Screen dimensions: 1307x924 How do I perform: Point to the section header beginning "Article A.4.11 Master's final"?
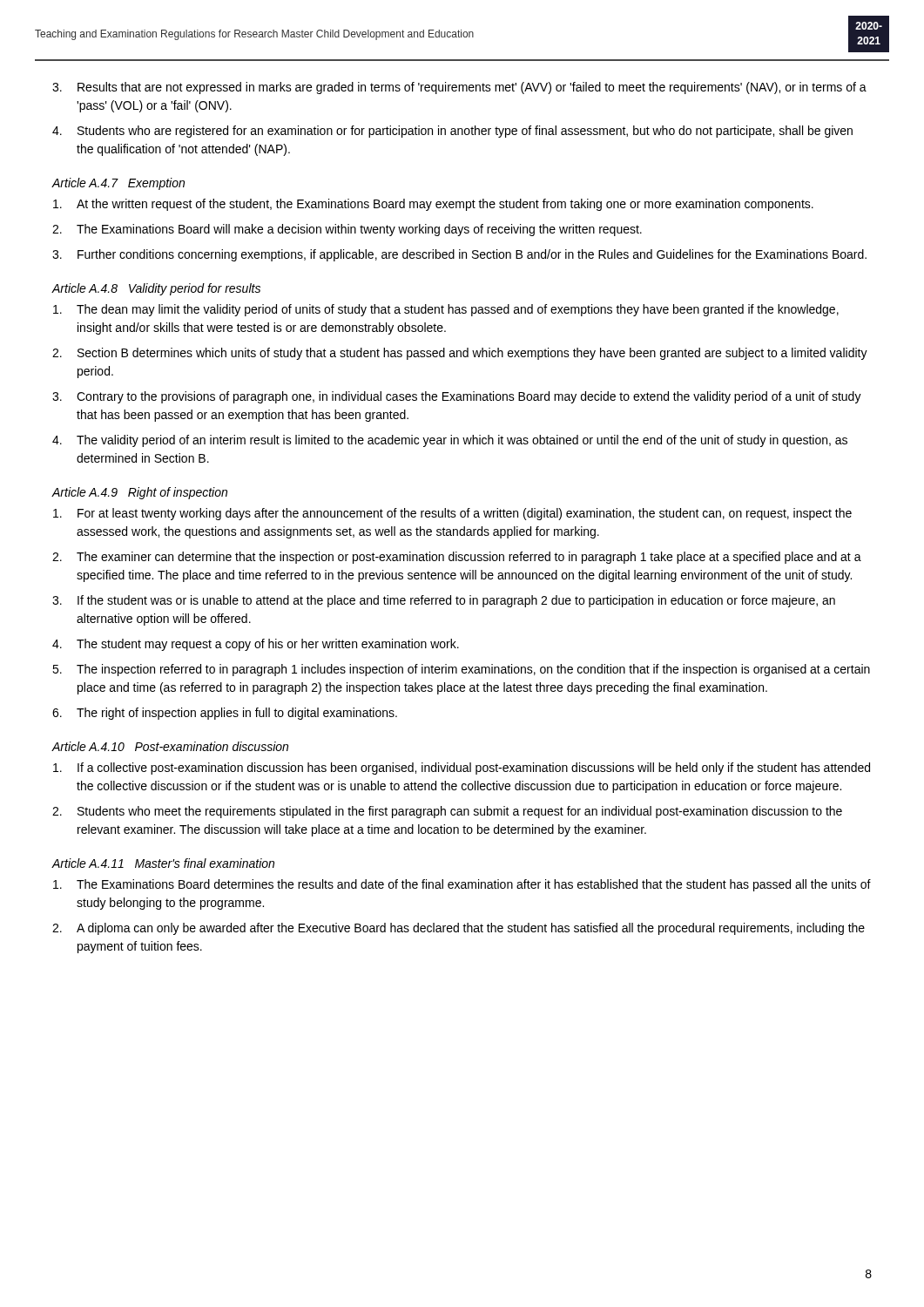164,863
